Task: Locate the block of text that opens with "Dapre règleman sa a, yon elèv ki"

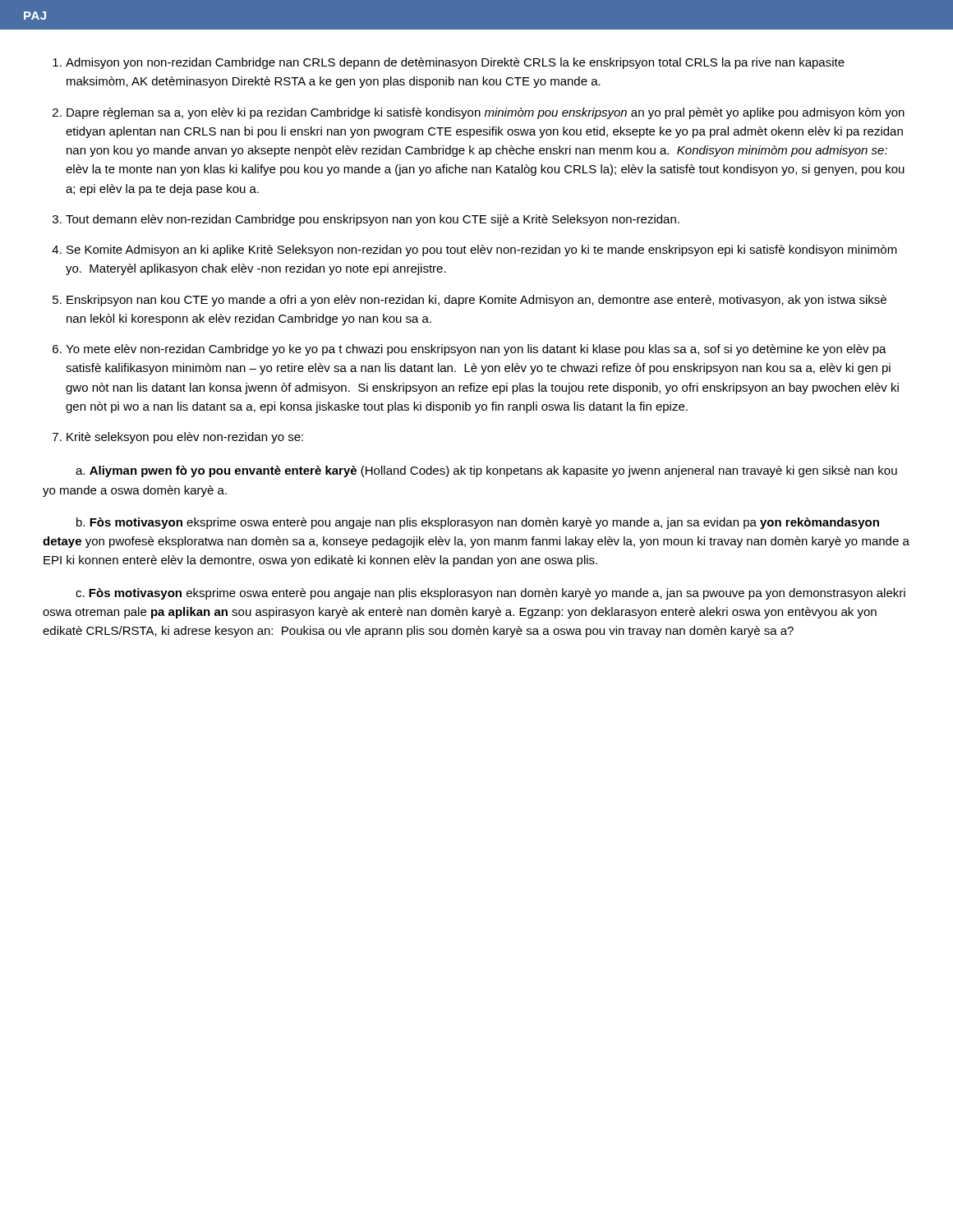Action: [x=488, y=150]
